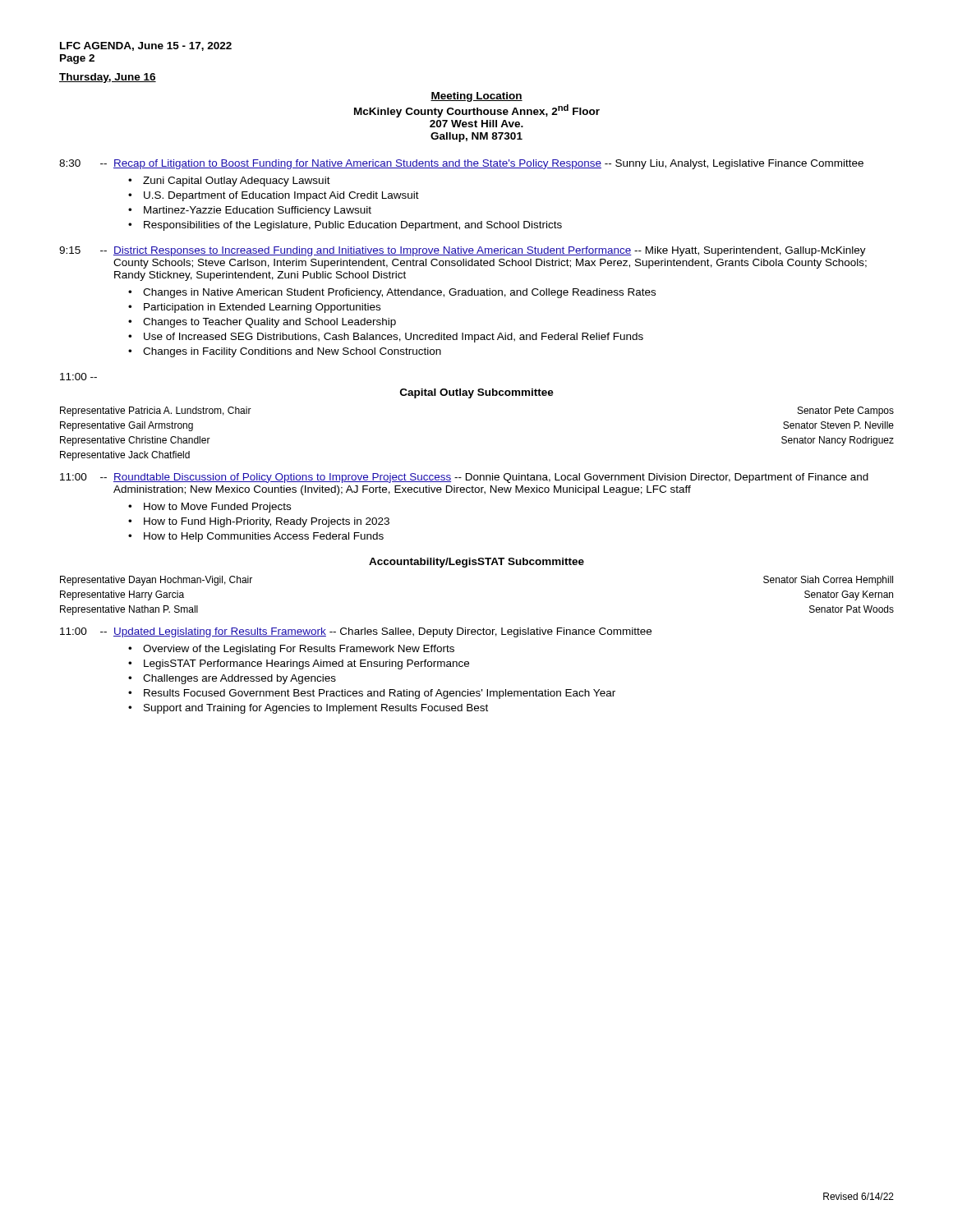
Task: Find "Capital Outlay Subcommittee" on this page
Action: coord(476,392)
